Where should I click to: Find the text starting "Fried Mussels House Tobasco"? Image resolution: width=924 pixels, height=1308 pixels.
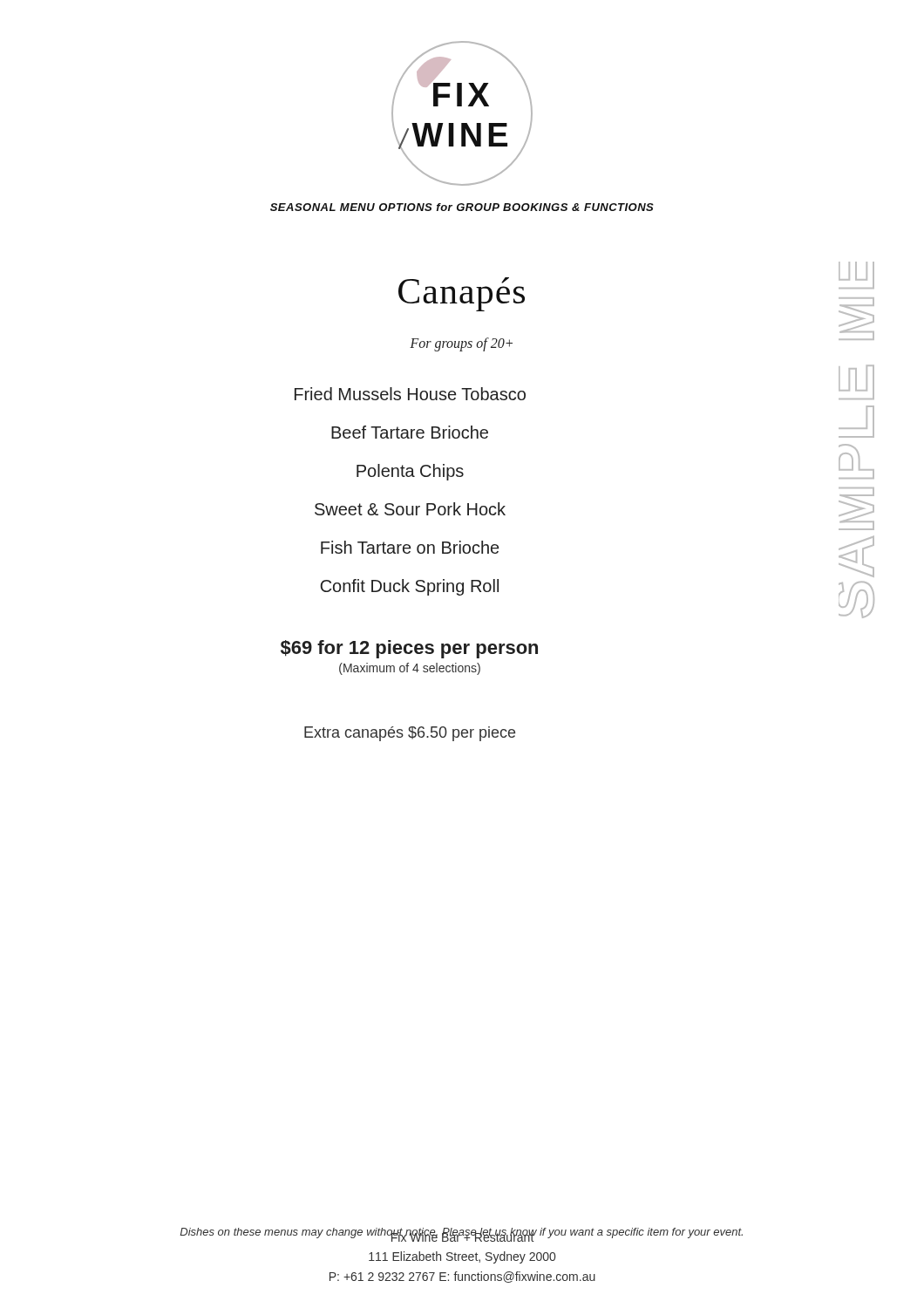pyautogui.click(x=410, y=394)
